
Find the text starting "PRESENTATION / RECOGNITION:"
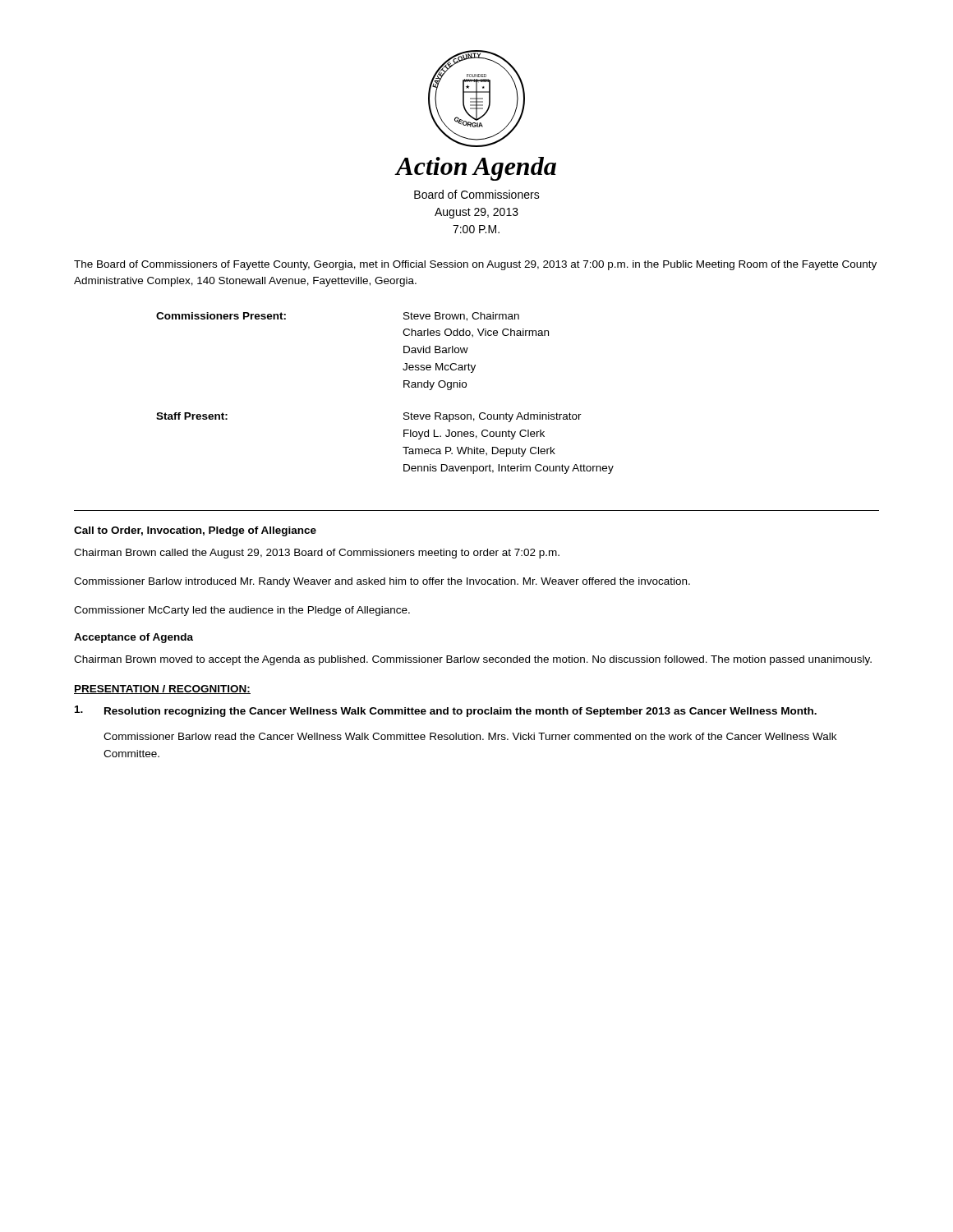click(162, 689)
